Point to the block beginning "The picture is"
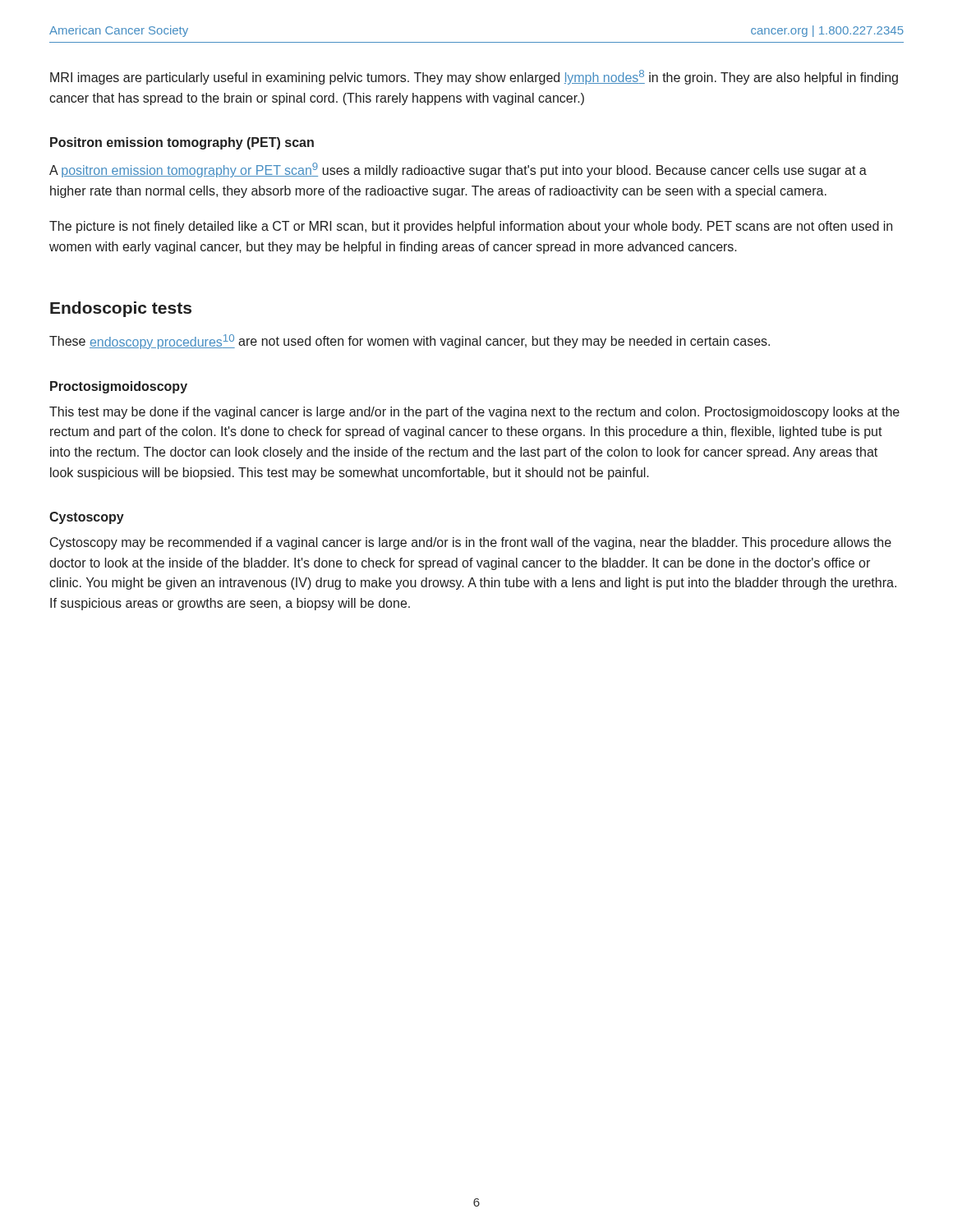 tap(471, 236)
